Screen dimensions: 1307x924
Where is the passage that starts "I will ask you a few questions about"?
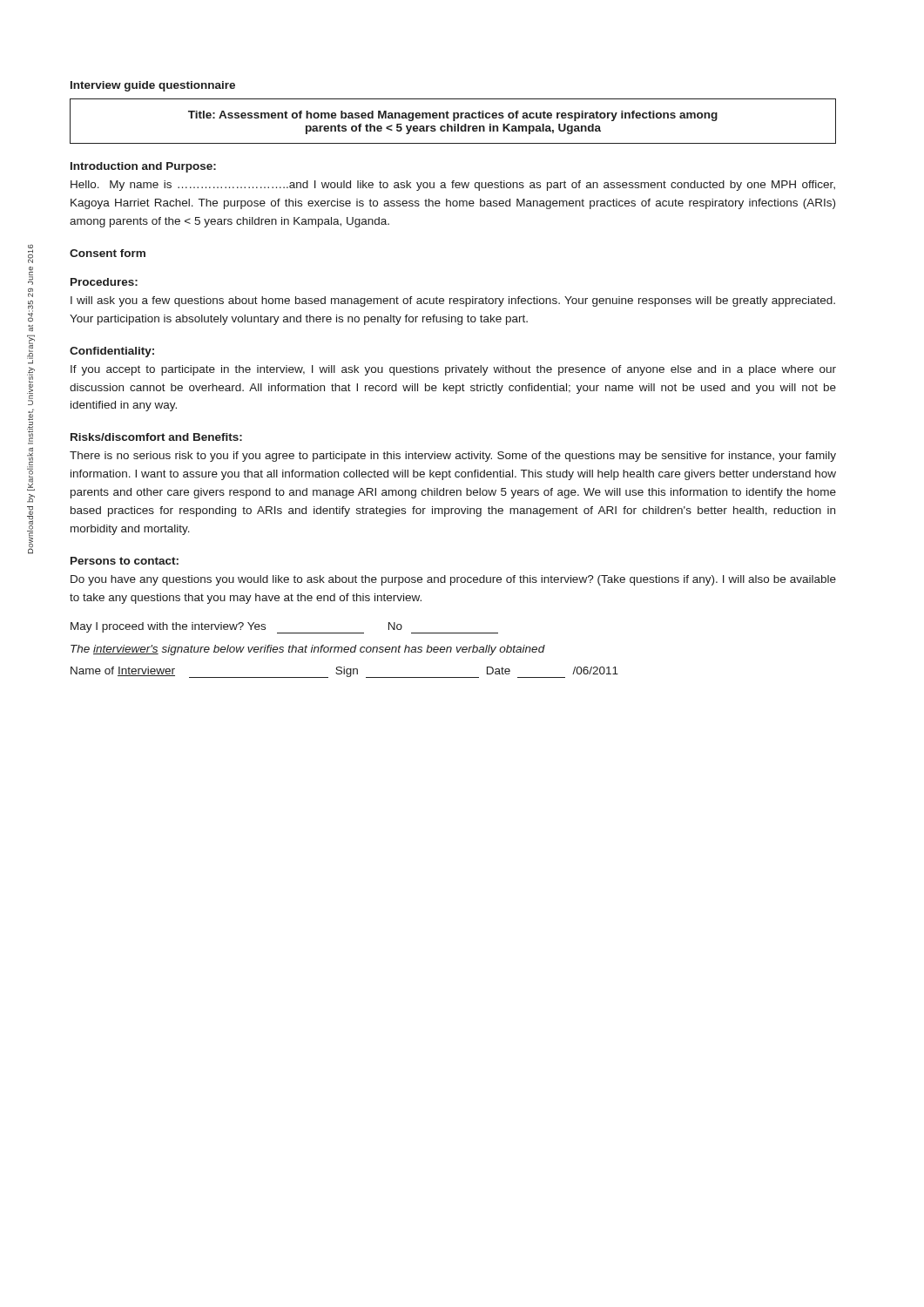[x=453, y=309]
